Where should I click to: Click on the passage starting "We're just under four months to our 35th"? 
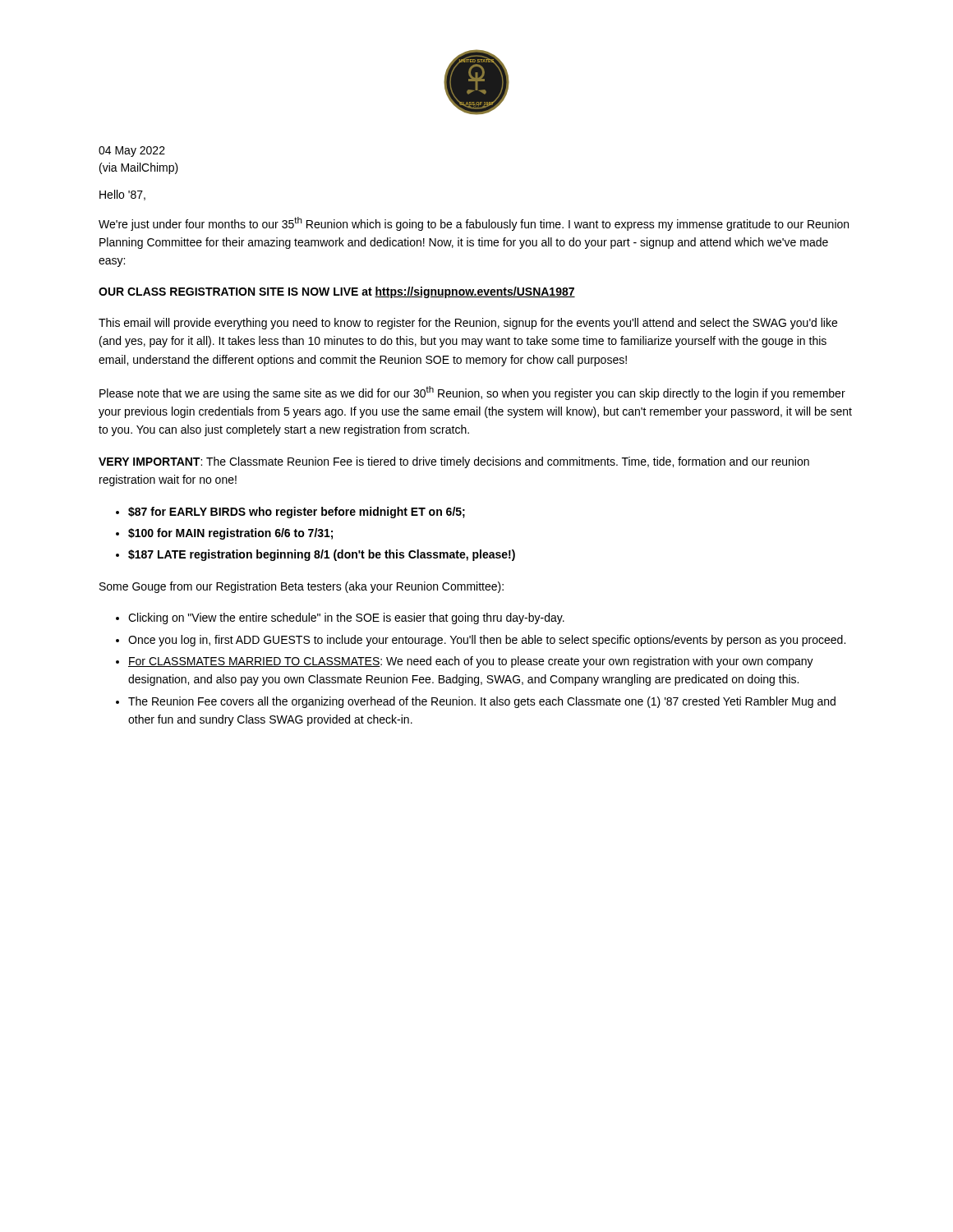pyautogui.click(x=474, y=241)
